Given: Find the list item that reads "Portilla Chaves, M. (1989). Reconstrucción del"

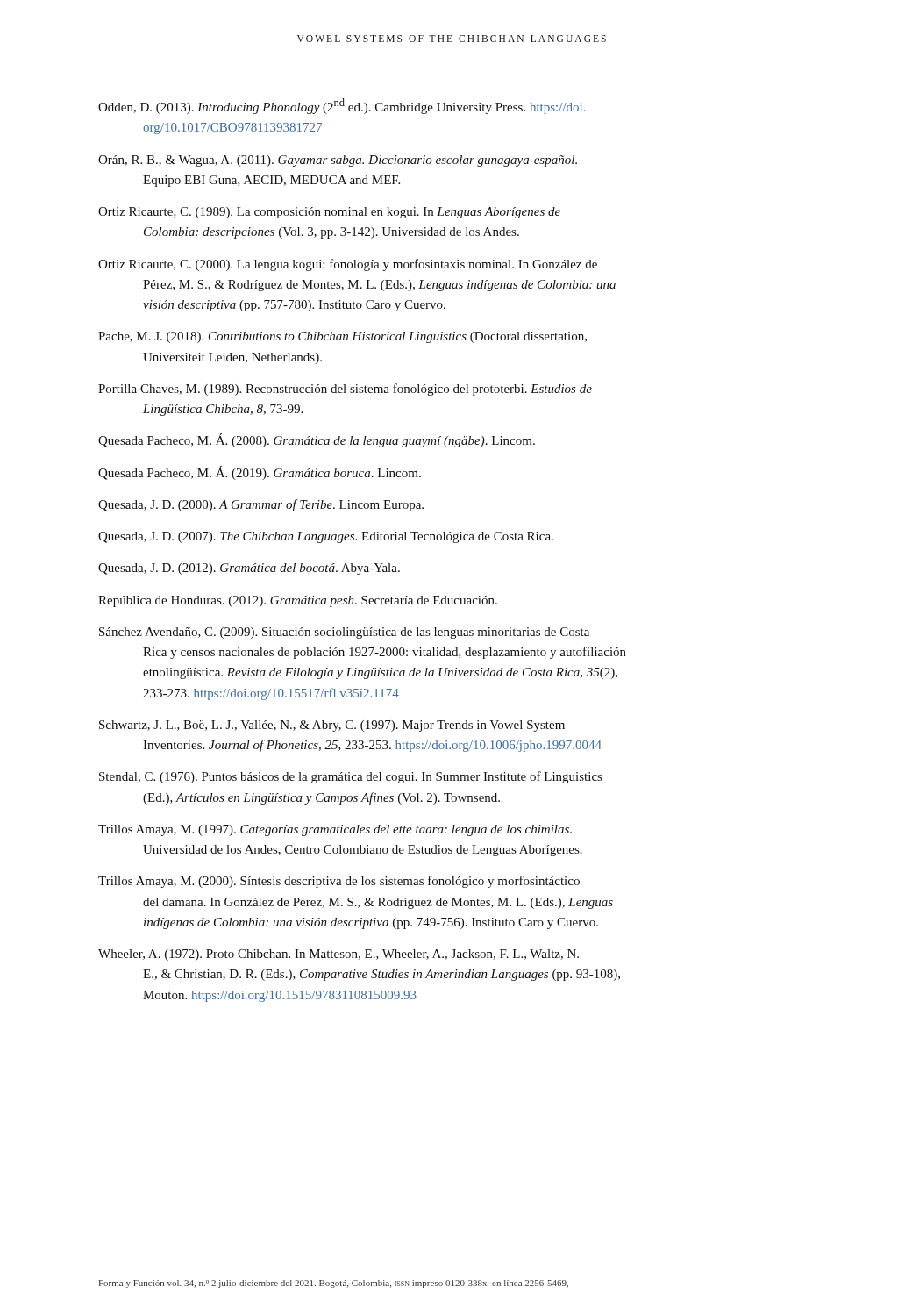Looking at the screenshot, I should [x=345, y=399].
